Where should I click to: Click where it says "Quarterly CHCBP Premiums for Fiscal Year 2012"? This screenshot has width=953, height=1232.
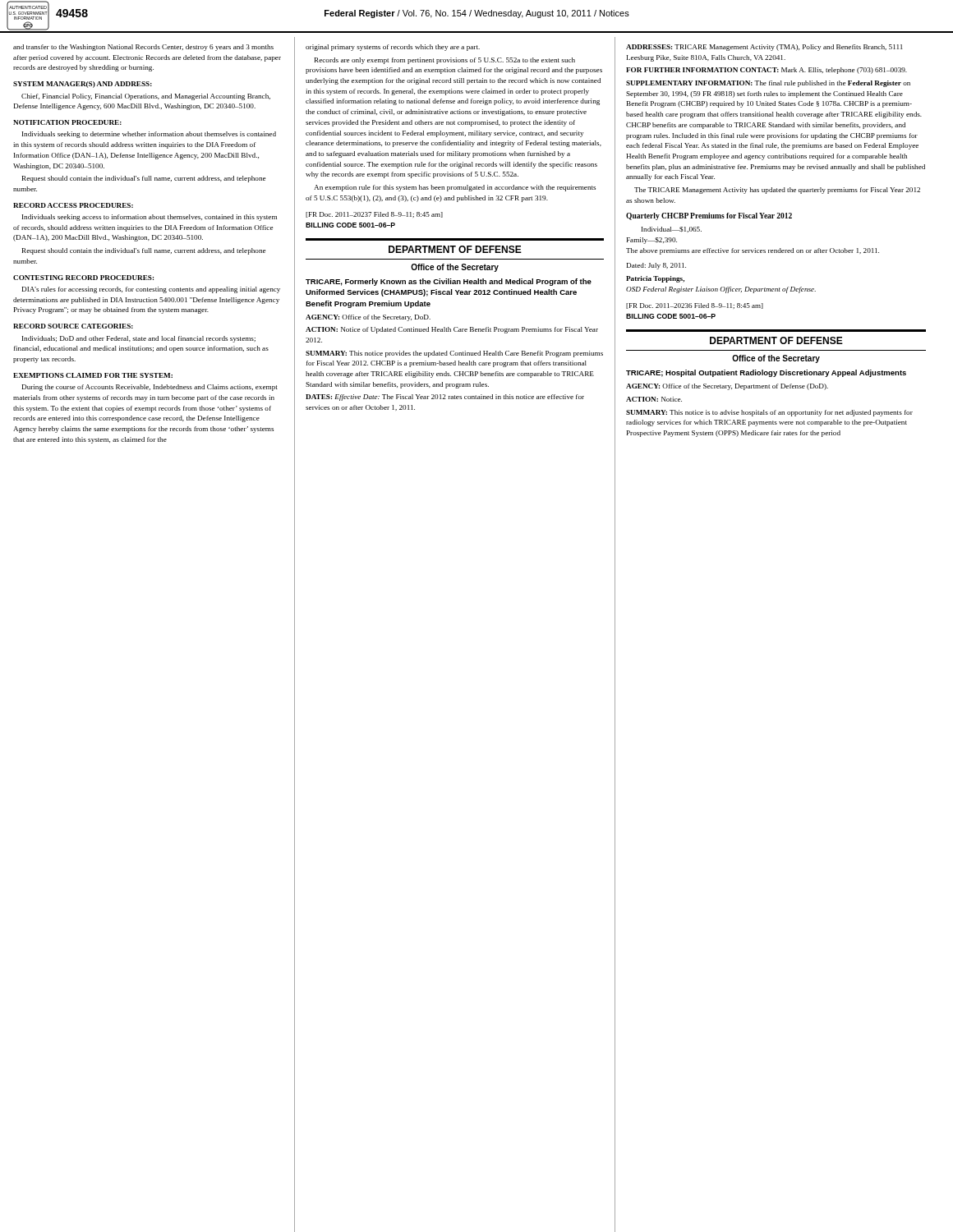coord(709,216)
